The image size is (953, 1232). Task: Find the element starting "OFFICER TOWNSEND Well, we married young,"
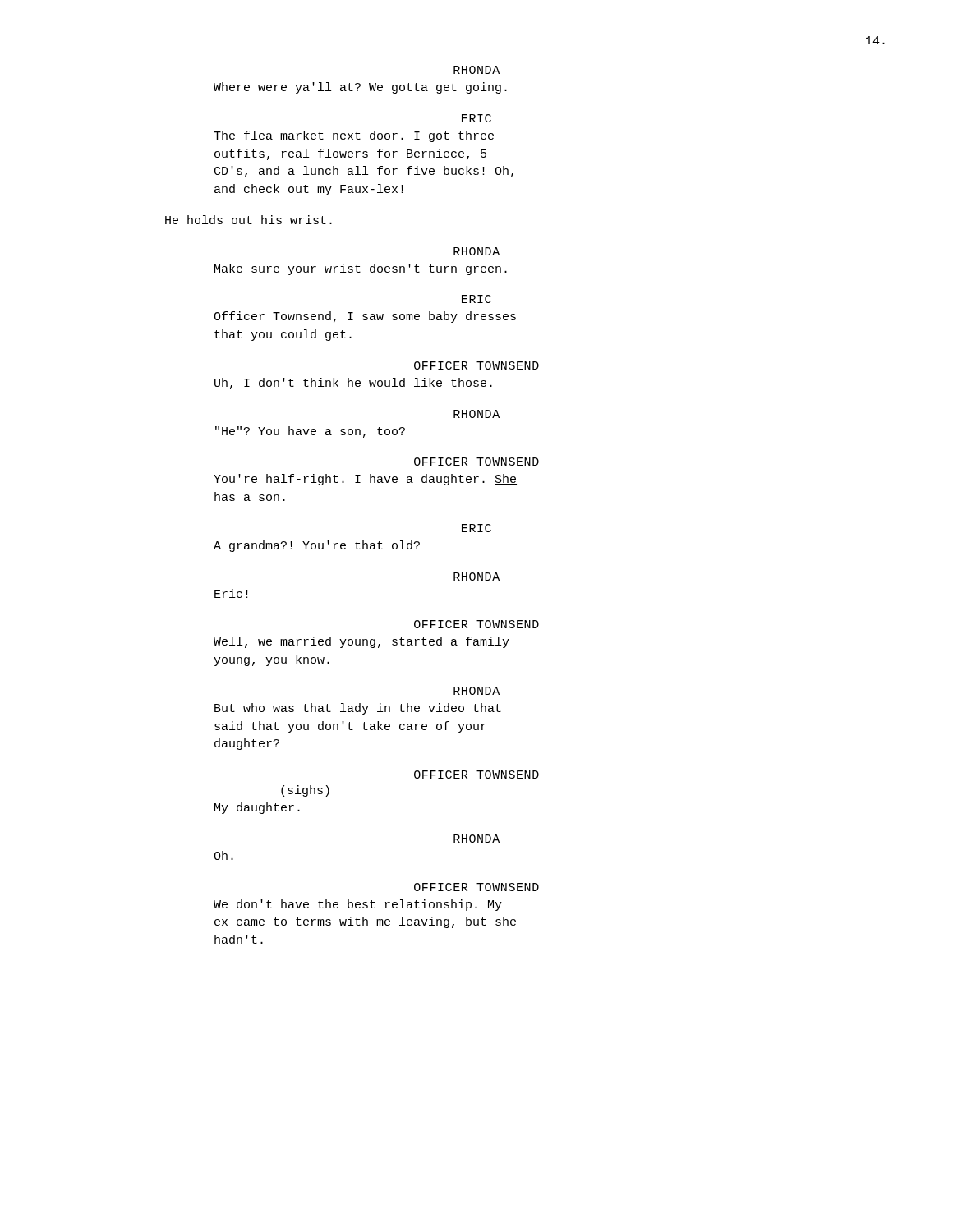pos(476,644)
